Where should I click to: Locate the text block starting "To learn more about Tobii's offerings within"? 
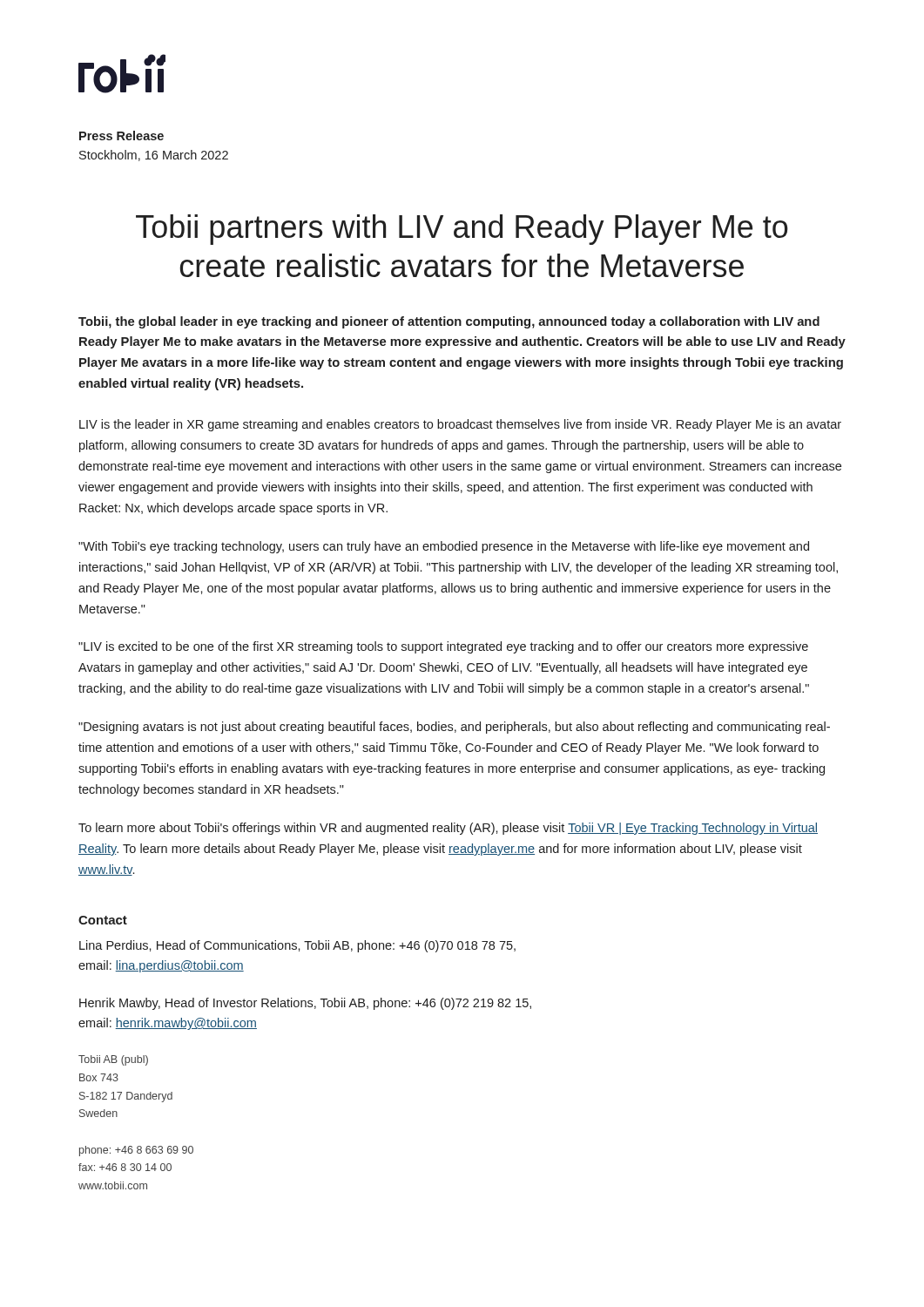[x=448, y=849]
